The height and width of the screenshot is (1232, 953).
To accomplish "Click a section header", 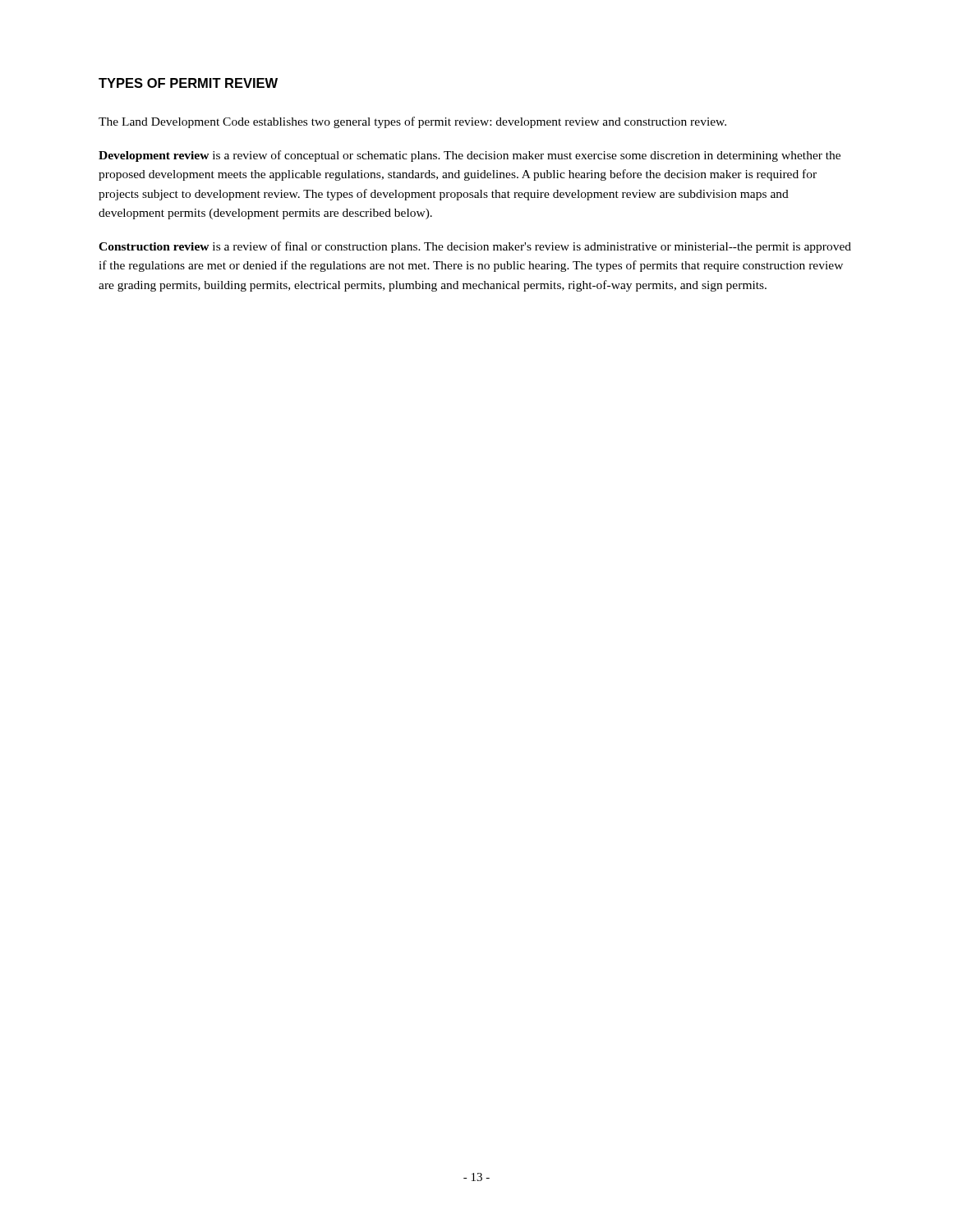I will pos(188,83).
